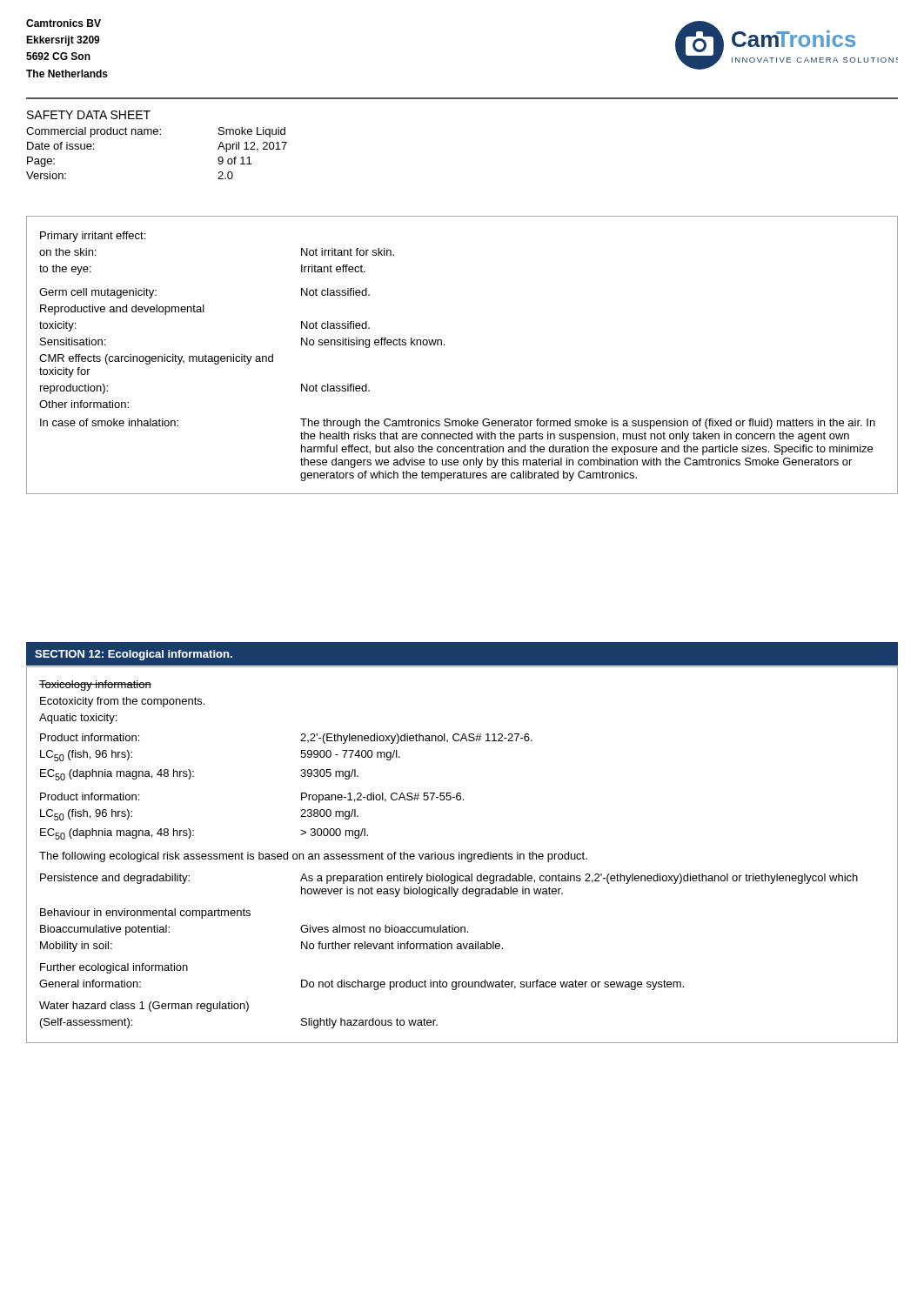
Task: Select the table that reads "CMR effects (carcinogenicity, mutagenicity"
Action: [462, 355]
